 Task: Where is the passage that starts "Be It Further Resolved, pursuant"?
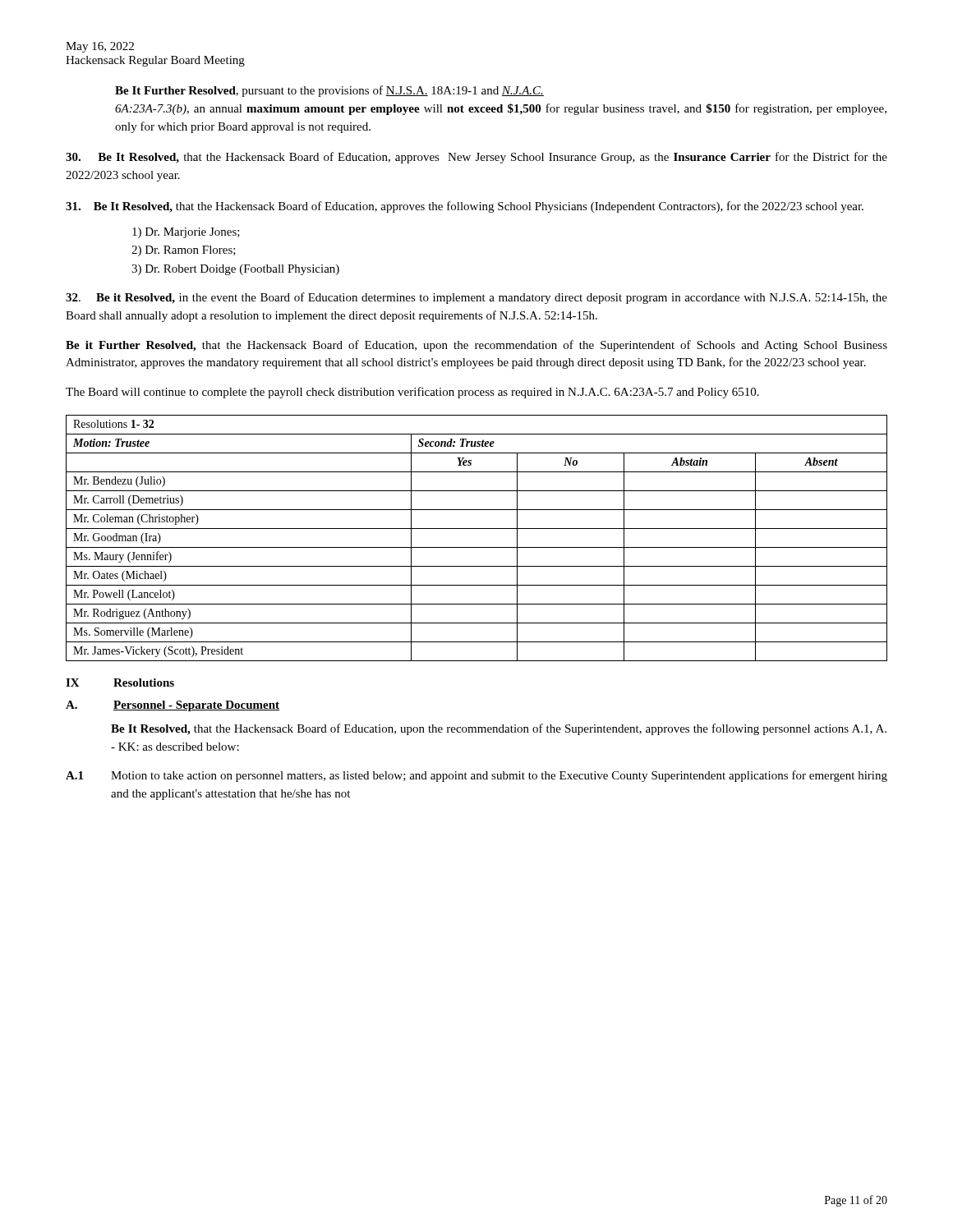[501, 108]
